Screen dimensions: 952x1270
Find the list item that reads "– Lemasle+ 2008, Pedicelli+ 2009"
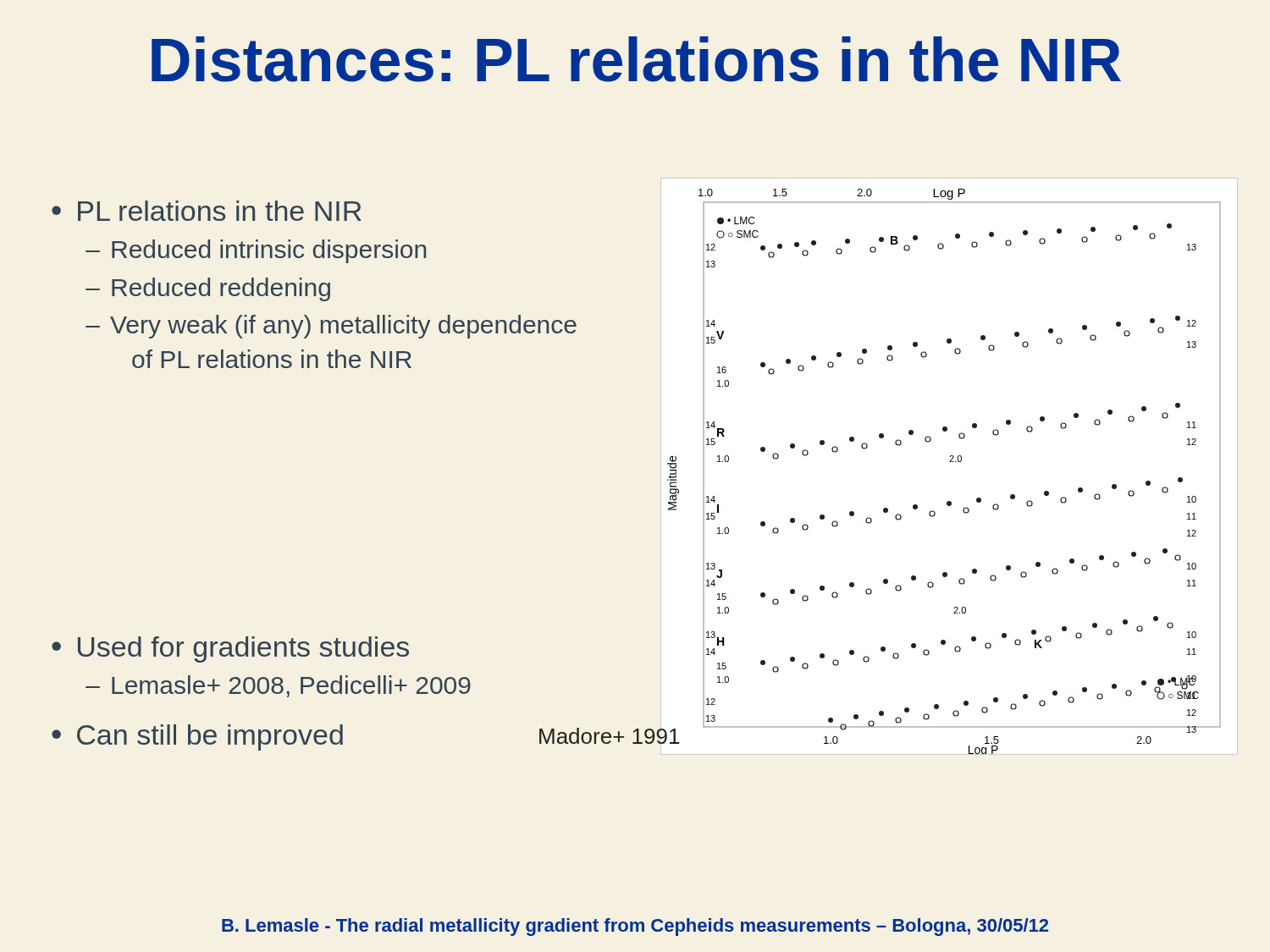tap(279, 686)
